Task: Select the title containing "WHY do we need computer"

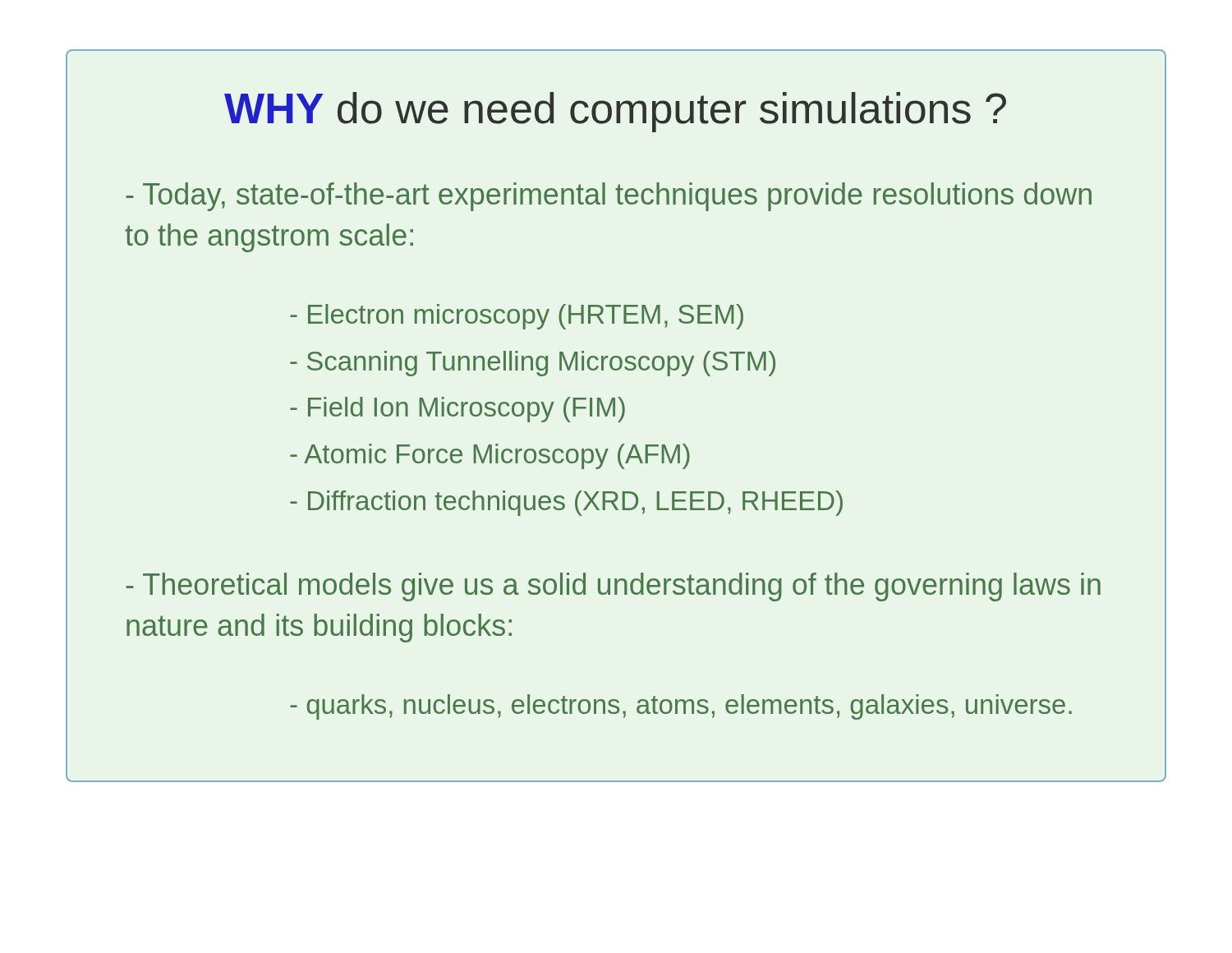Action: 616,108
